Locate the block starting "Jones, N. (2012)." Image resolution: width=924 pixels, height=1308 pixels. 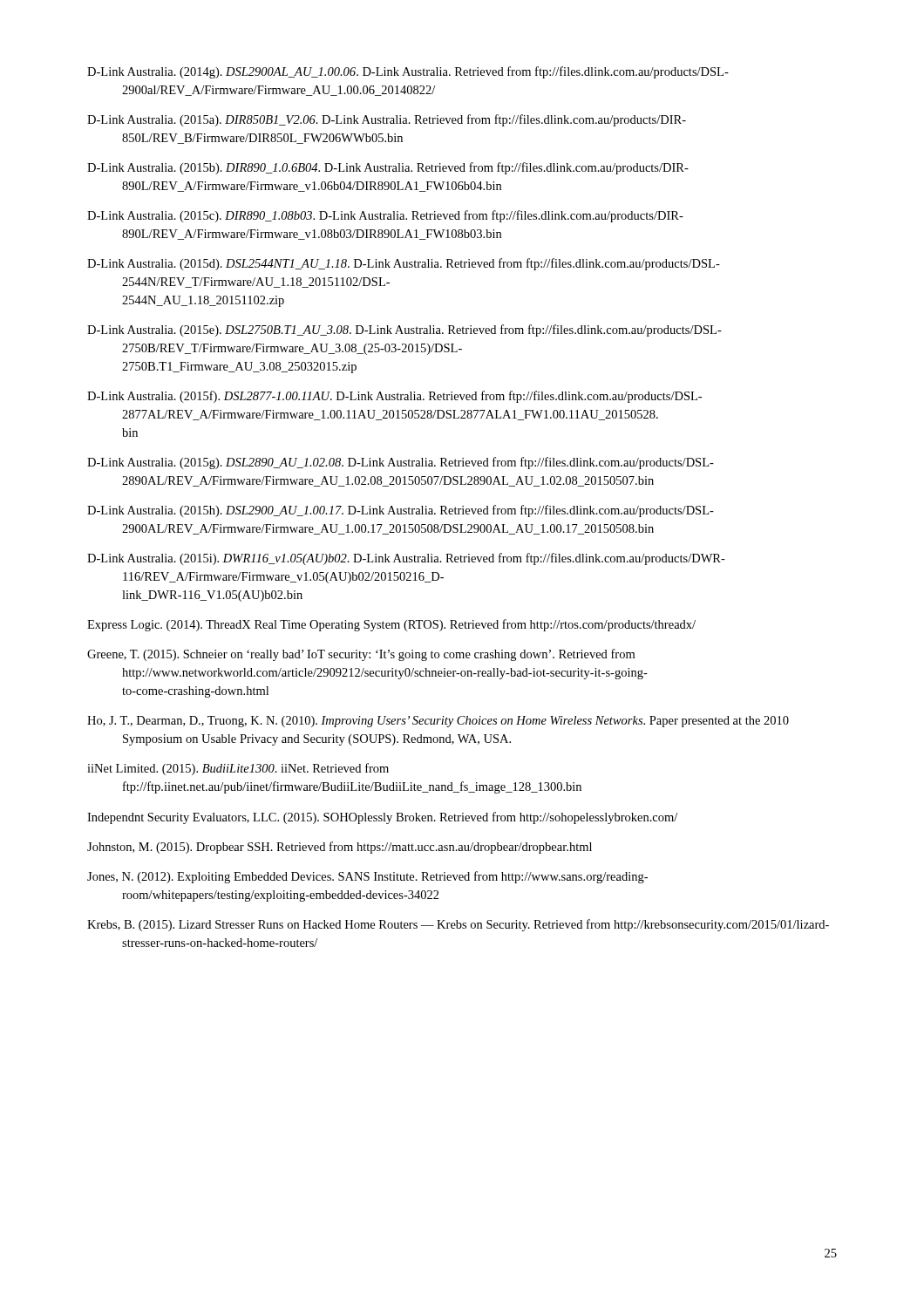(x=368, y=885)
